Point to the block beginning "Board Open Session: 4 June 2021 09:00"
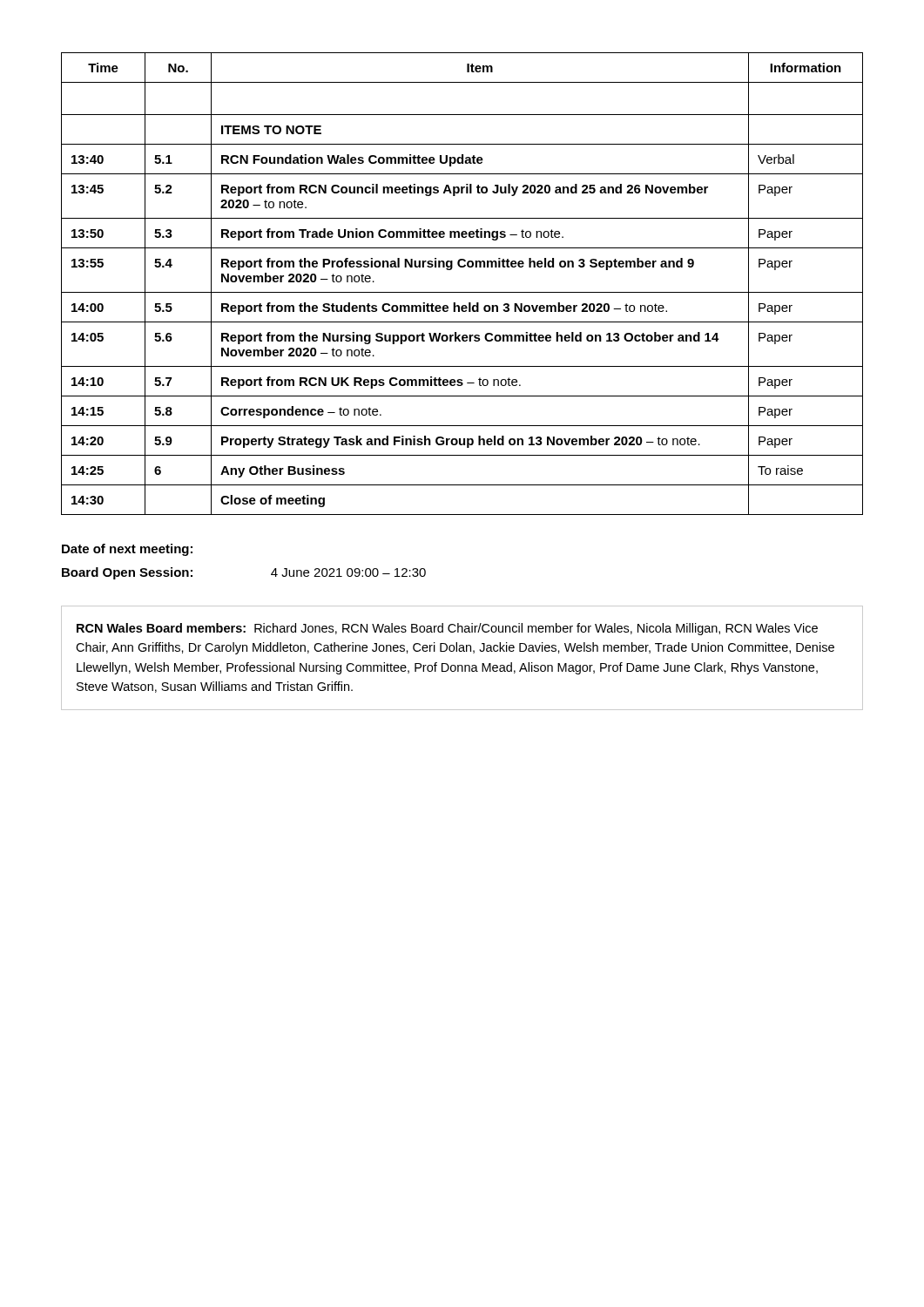Viewport: 924px width, 1307px height. pyautogui.click(x=124, y=573)
